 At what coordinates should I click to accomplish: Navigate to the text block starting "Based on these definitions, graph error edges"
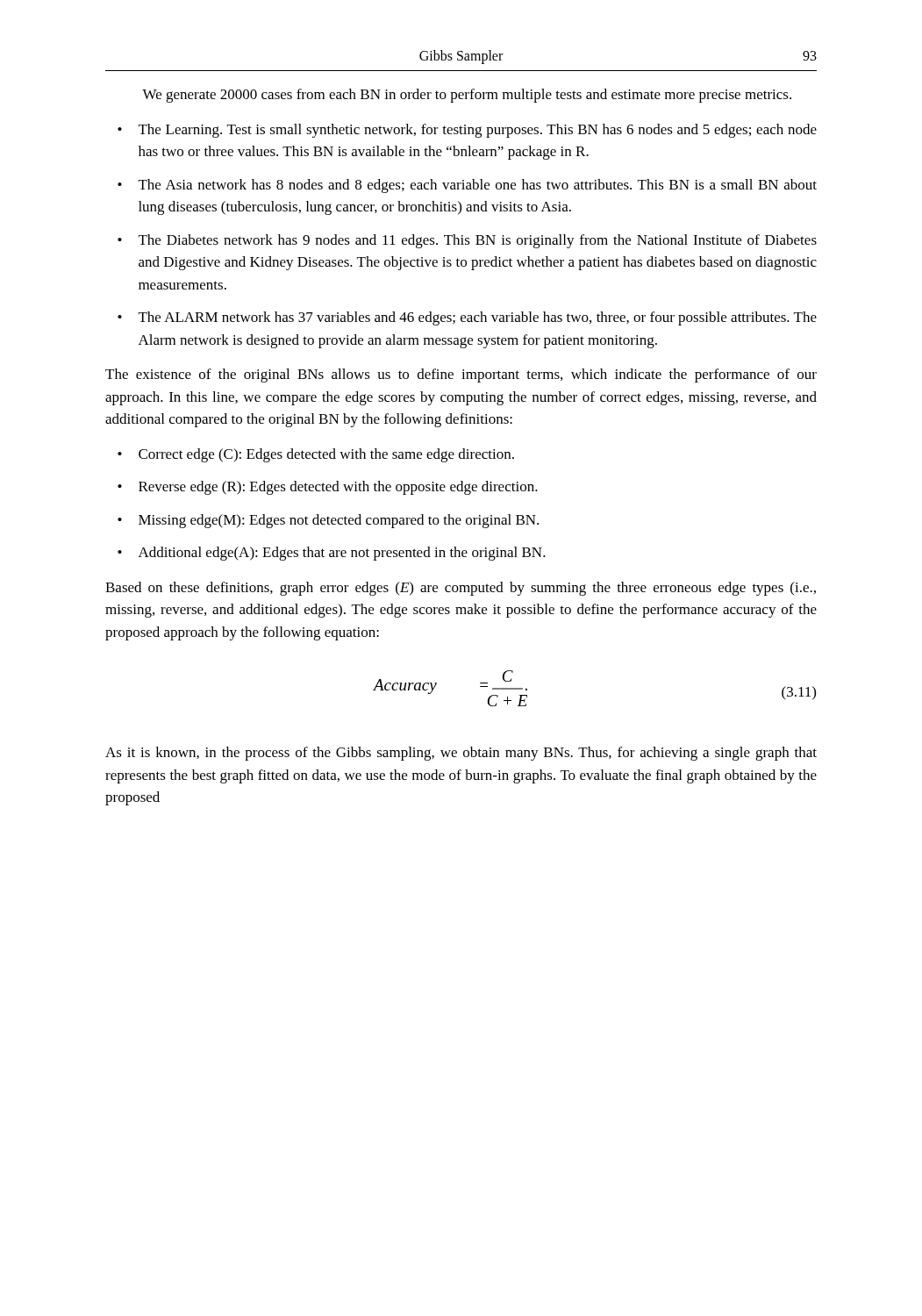pos(461,610)
